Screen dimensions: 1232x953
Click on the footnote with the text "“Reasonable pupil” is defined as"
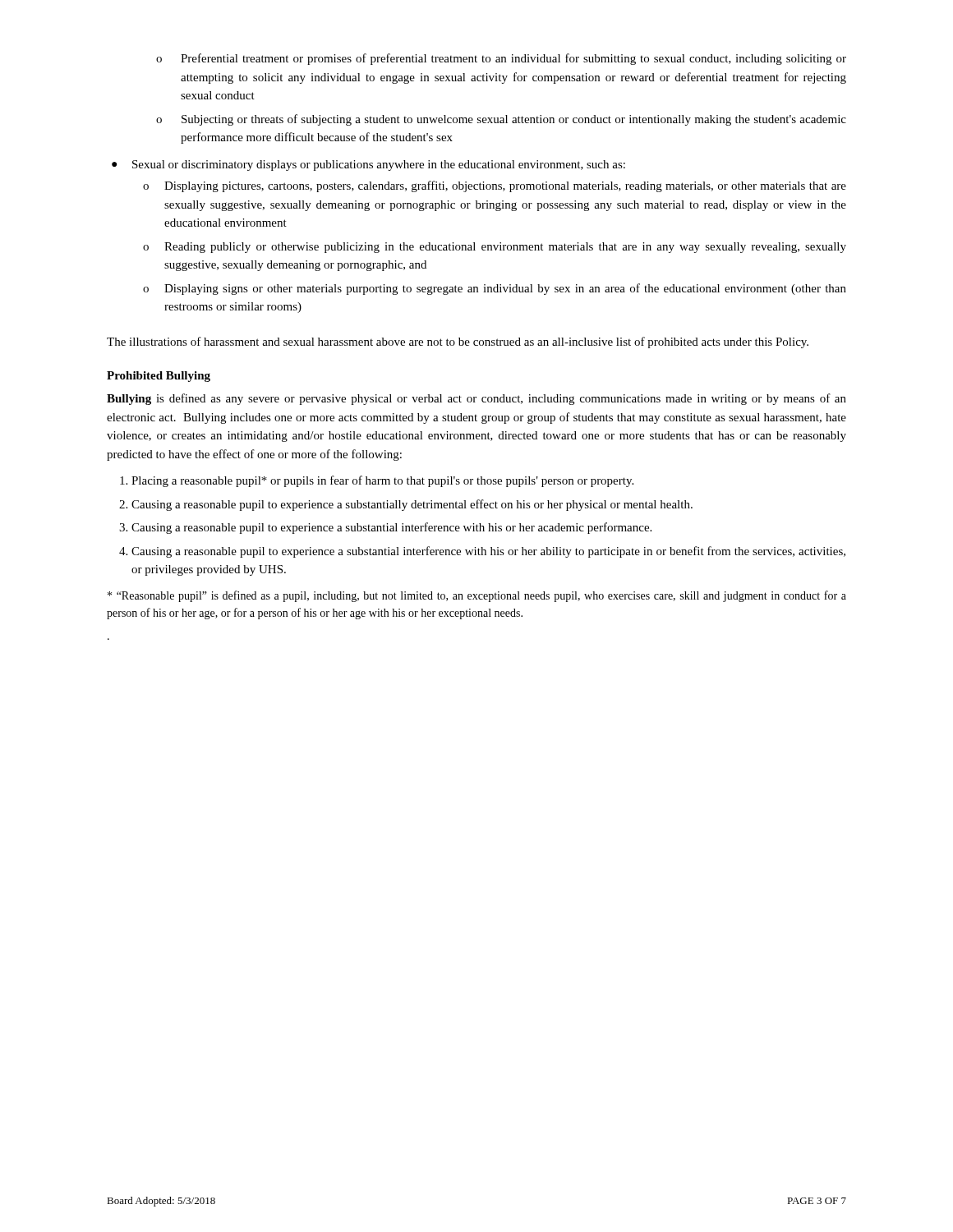pyautogui.click(x=476, y=604)
